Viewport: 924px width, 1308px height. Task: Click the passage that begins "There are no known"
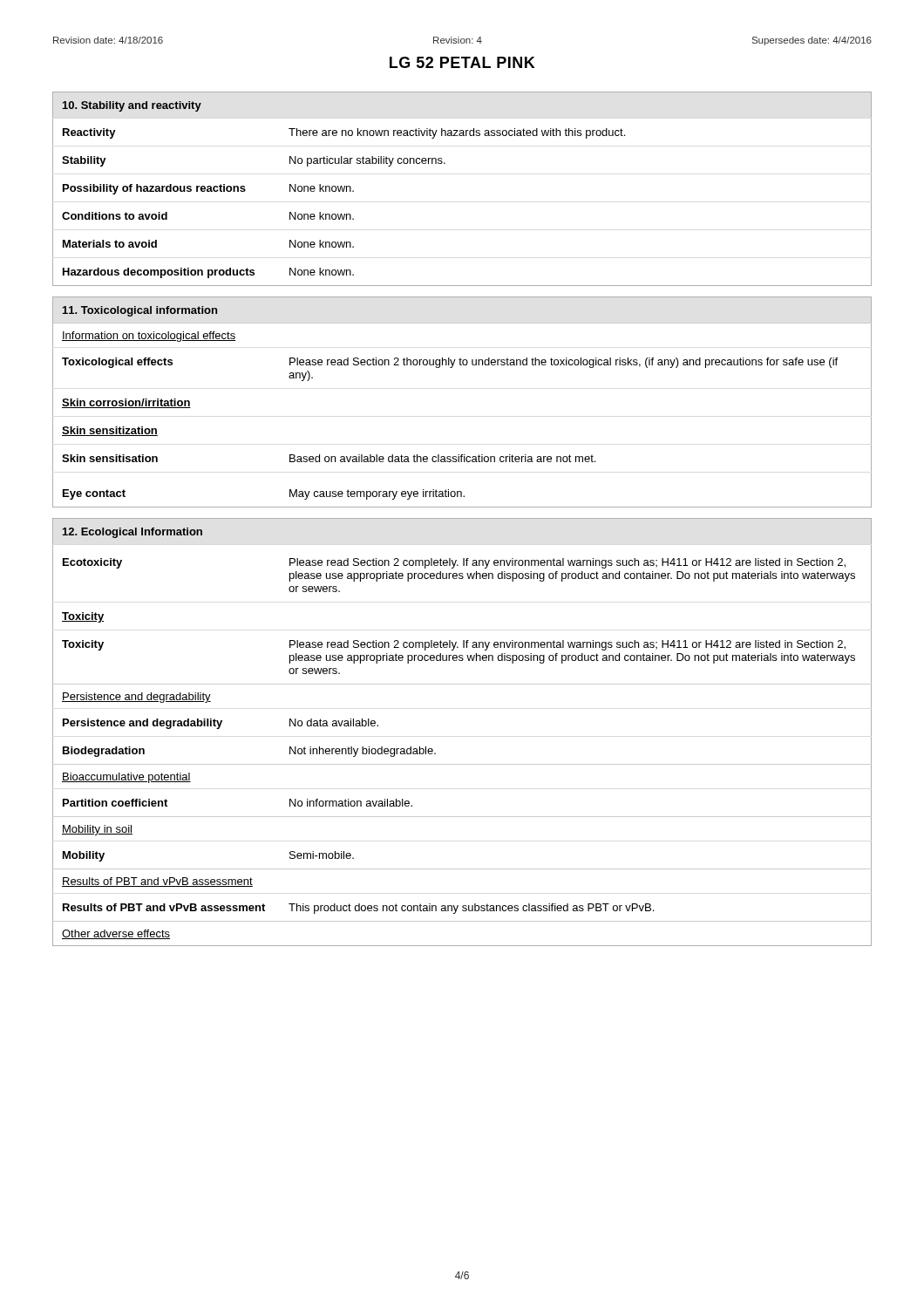(x=457, y=132)
